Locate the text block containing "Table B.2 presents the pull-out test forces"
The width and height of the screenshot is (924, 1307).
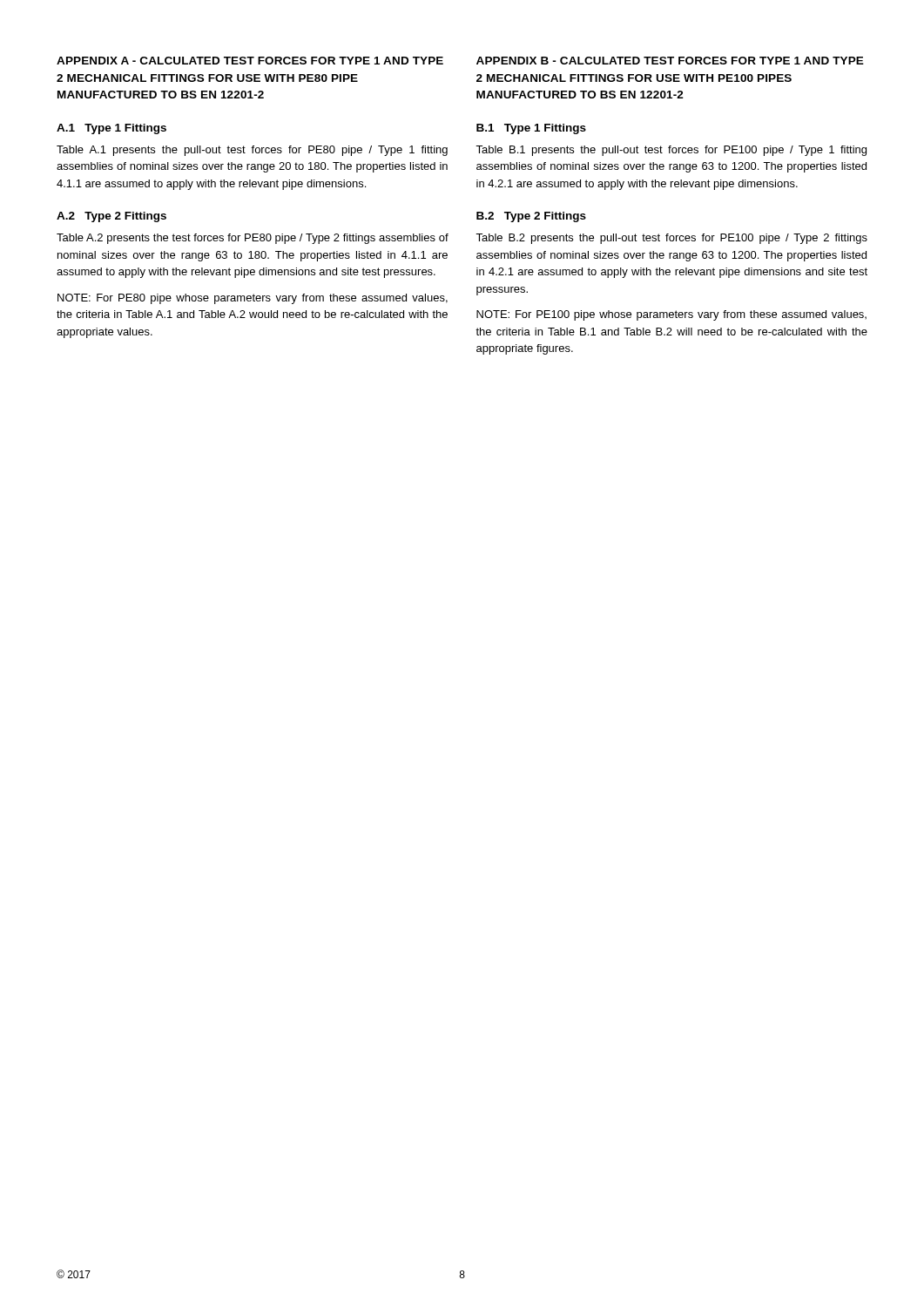tap(672, 263)
